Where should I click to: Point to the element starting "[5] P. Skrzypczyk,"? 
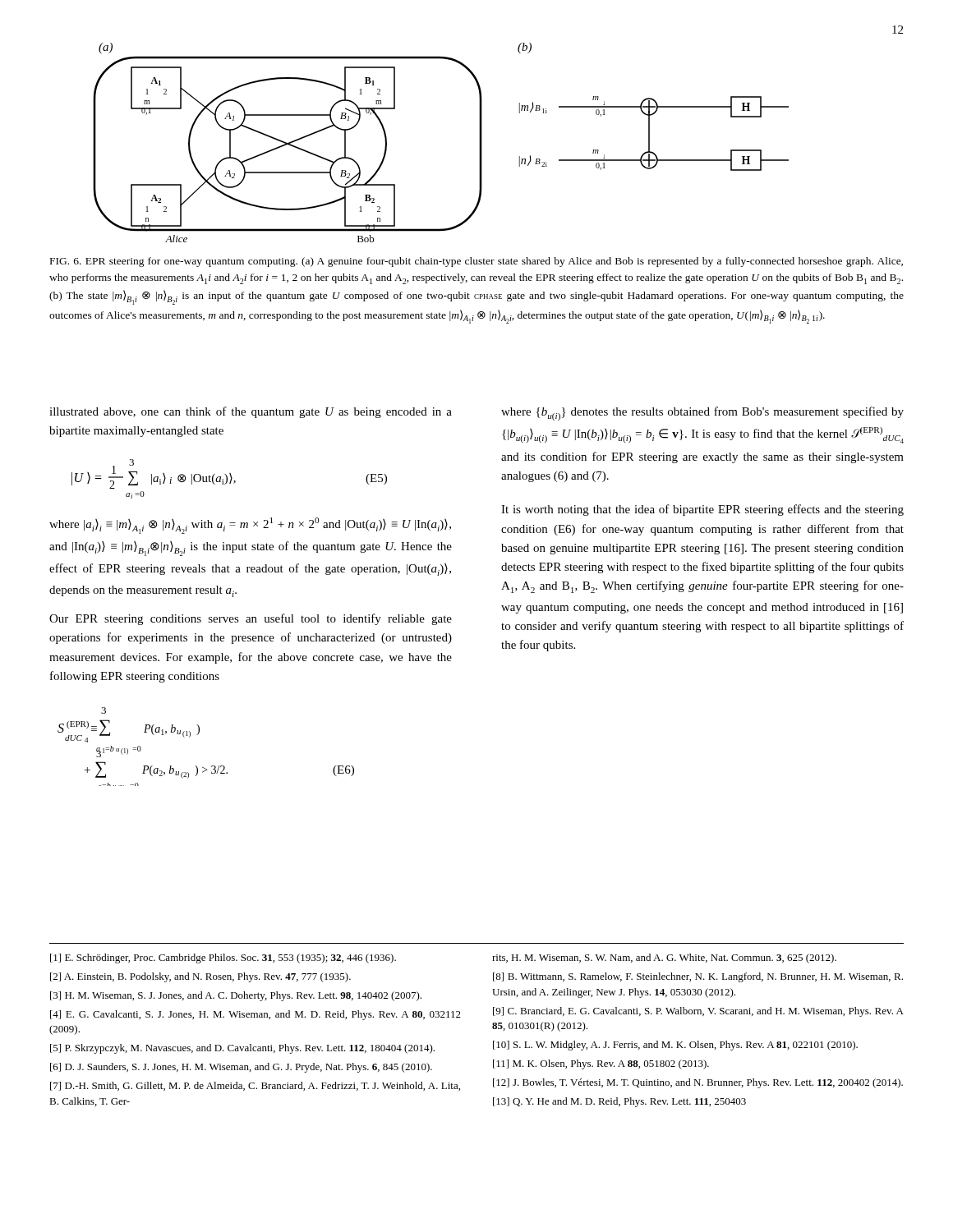pos(242,1048)
